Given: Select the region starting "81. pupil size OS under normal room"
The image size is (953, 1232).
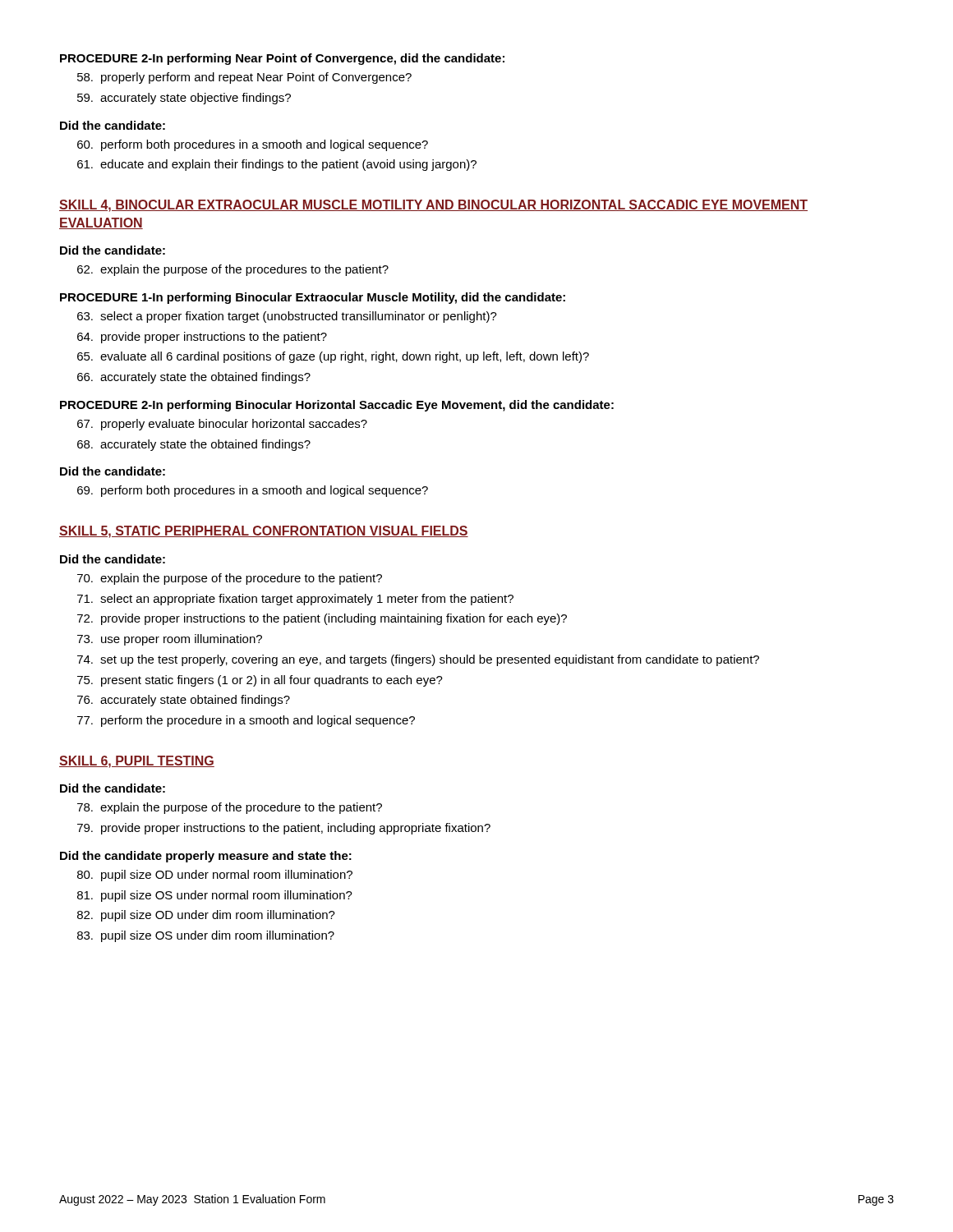Looking at the screenshot, I should tap(215, 896).
